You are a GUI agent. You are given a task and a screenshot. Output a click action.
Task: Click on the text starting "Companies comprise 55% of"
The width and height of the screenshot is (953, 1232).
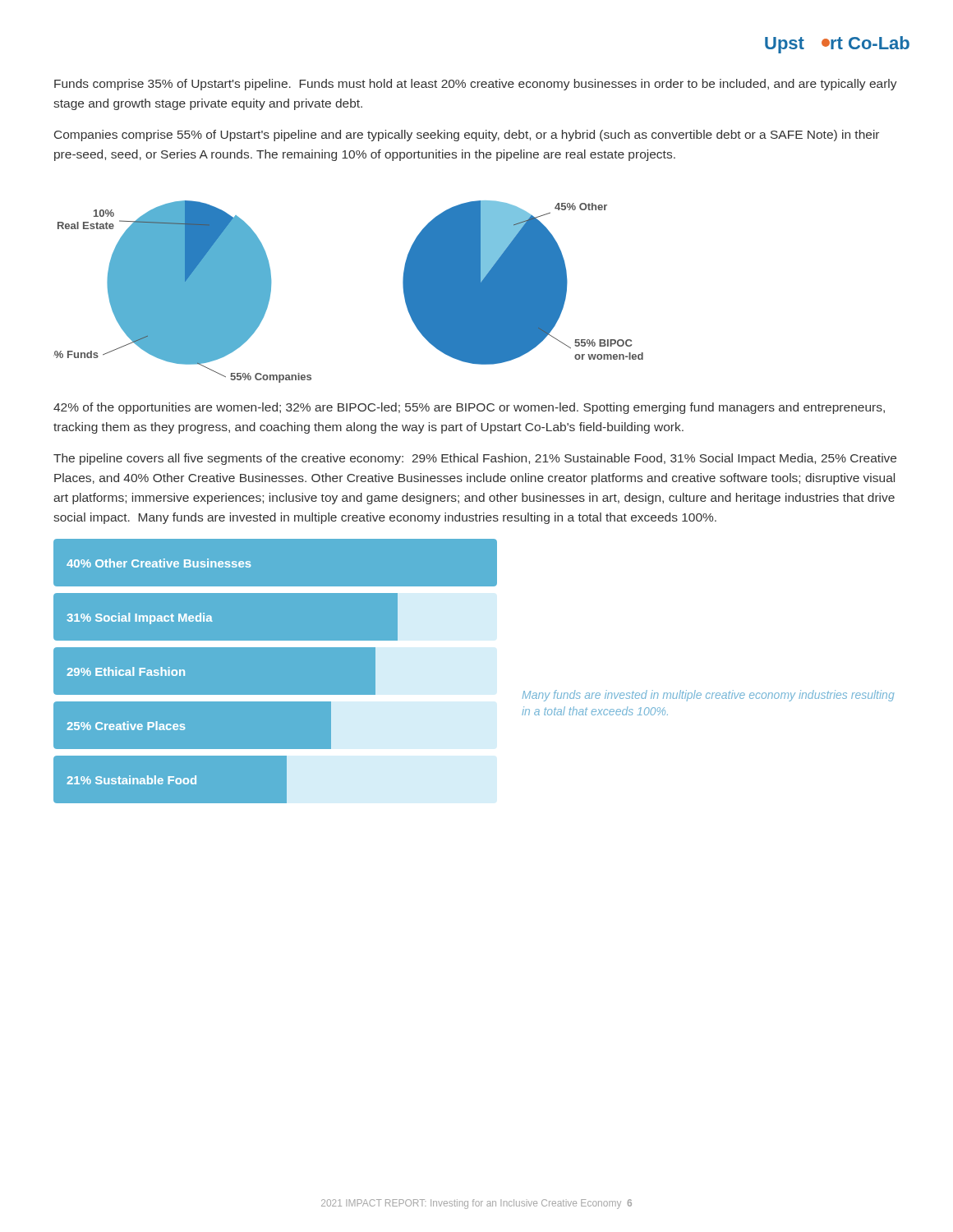tap(466, 144)
